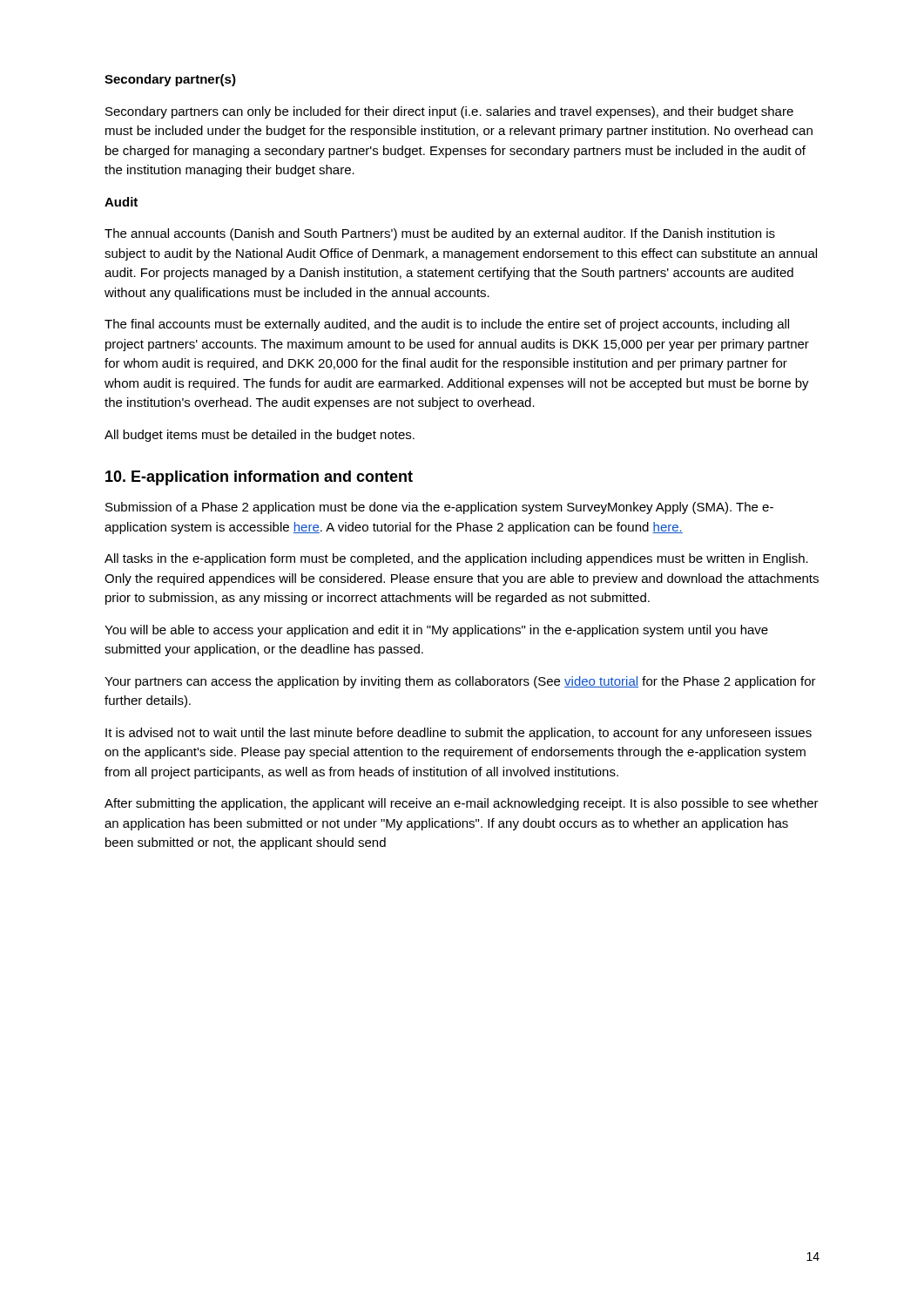This screenshot has height=1307, width=924.
Task: Point to the block starting "The final accounts must be externally"
Action: (x=462, y=364)
